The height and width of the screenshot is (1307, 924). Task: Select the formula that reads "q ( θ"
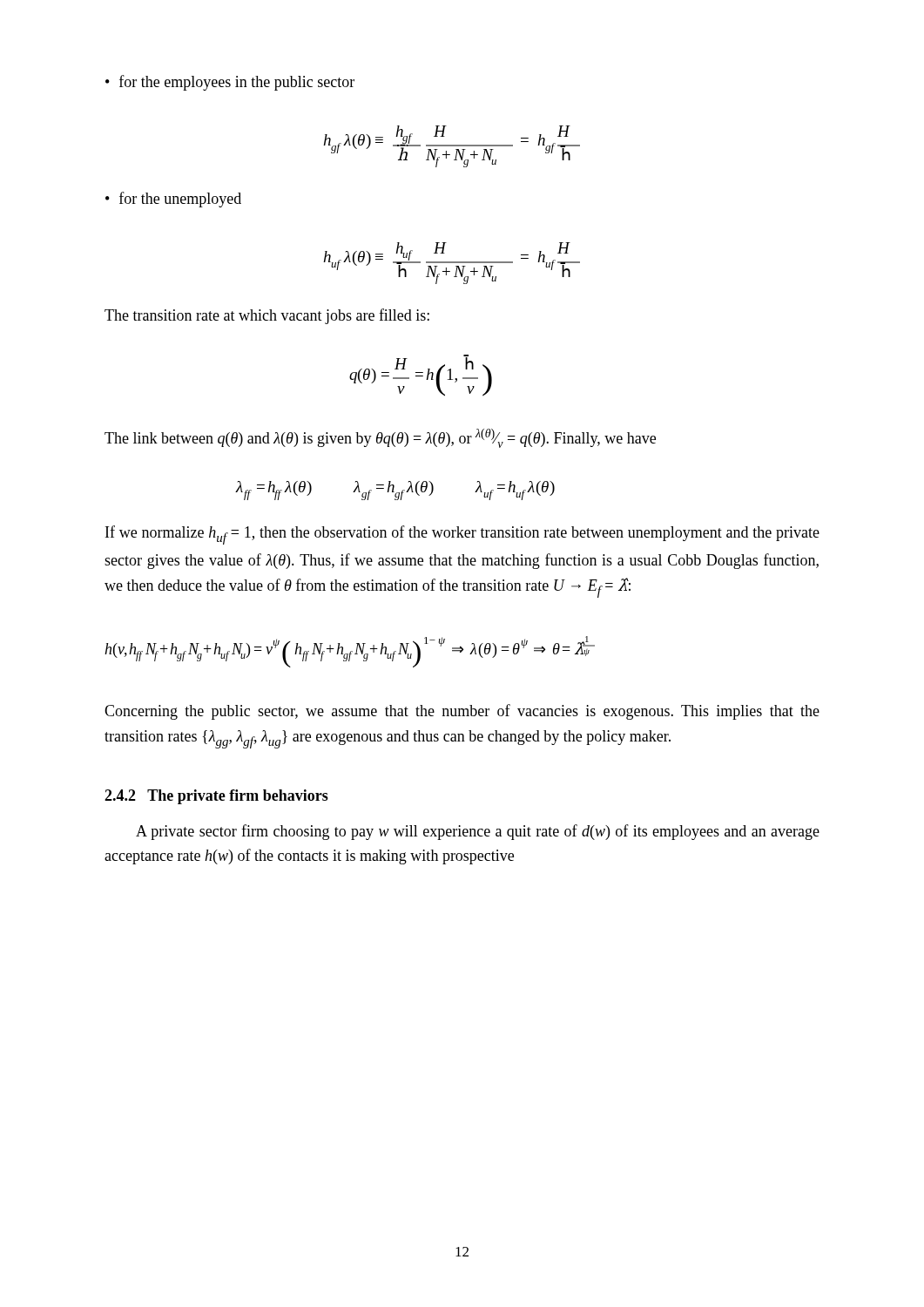click(x=462, y=376)
